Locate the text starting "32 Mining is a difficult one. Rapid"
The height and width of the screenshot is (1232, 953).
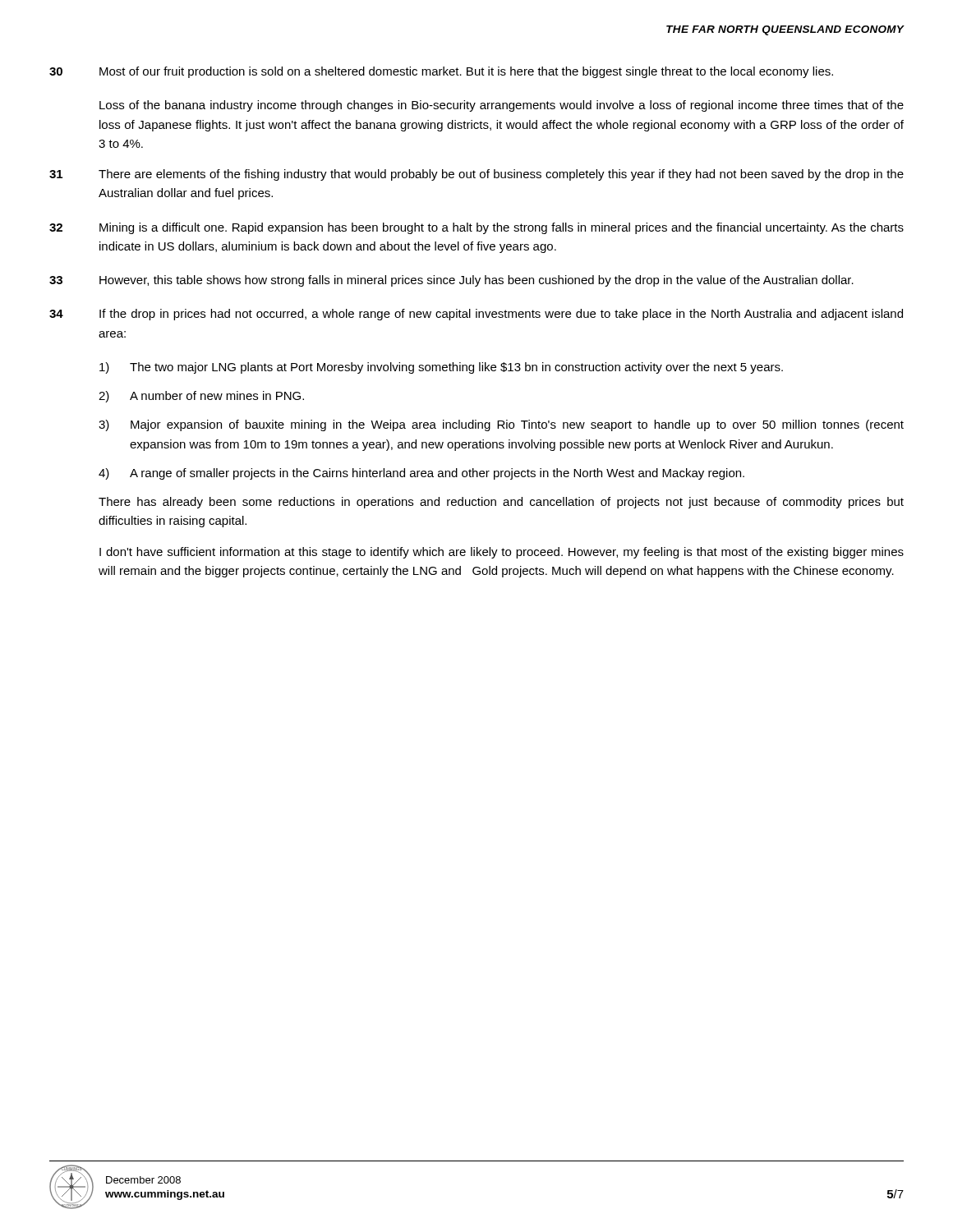pos(476,236)
